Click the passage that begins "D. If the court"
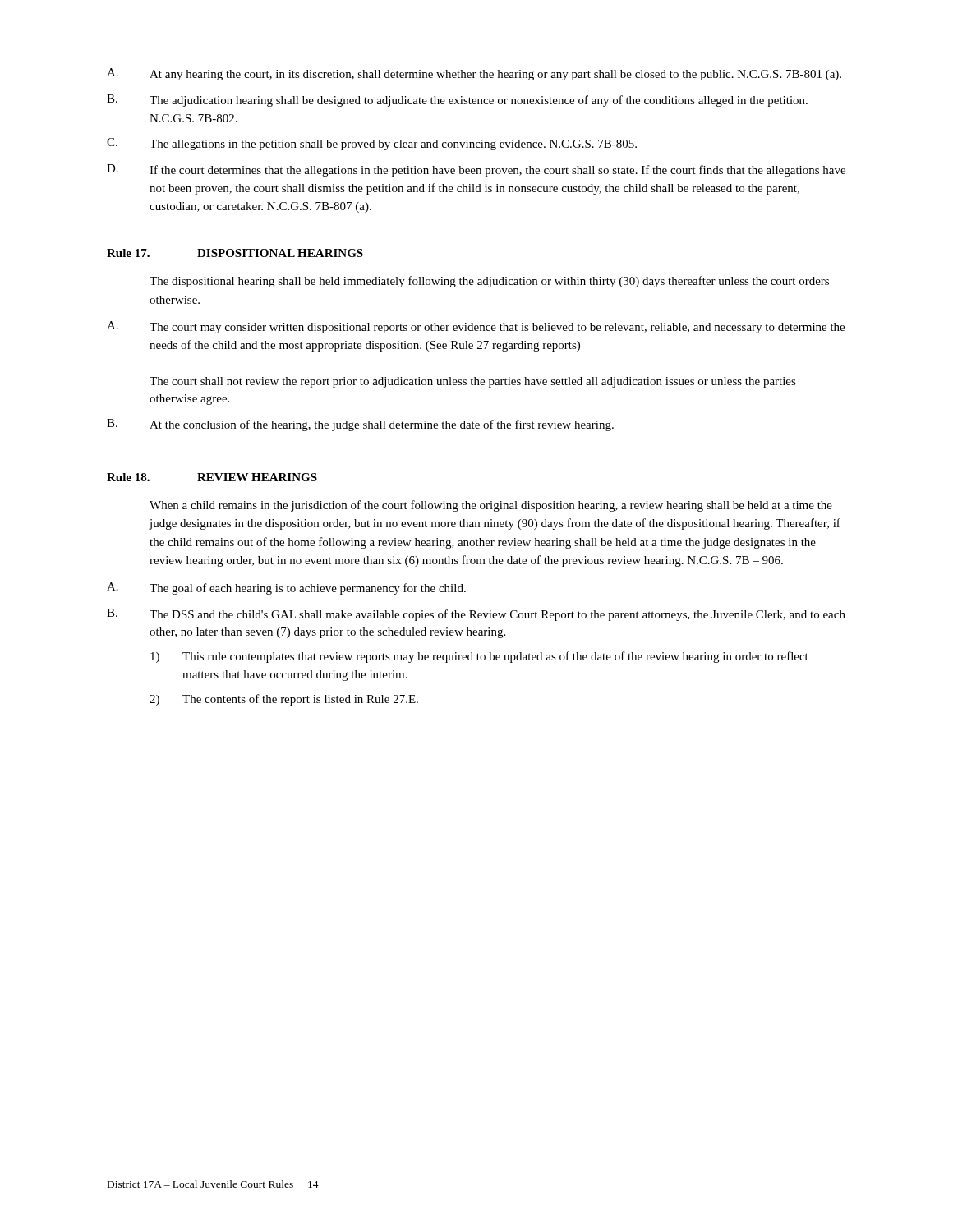Viewport: 953px width, 1232px height. pyautogui.click(x=476, y=189)
